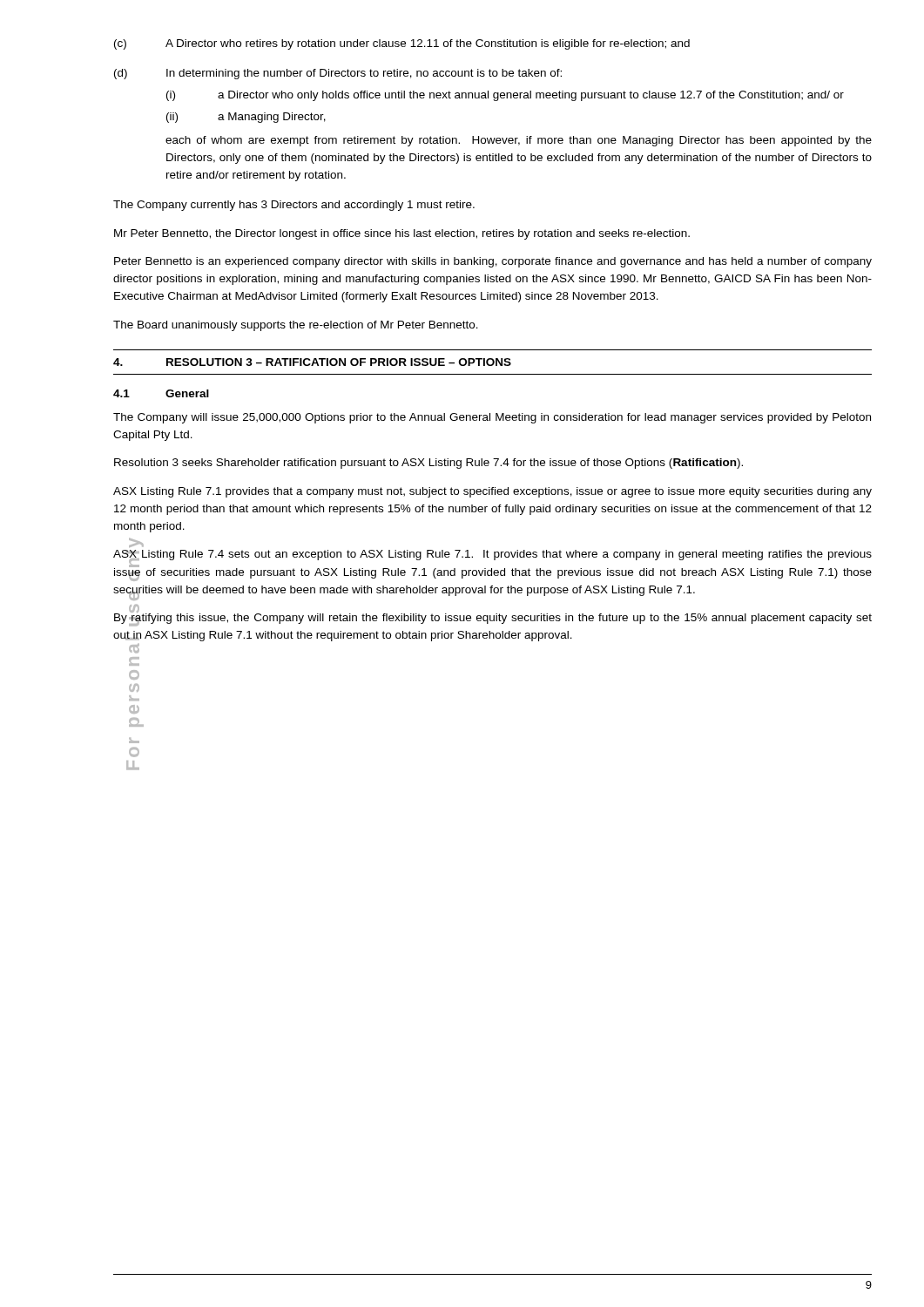
Task: Click on the text block that reads "The Company will"
Action: coord(492,426)
